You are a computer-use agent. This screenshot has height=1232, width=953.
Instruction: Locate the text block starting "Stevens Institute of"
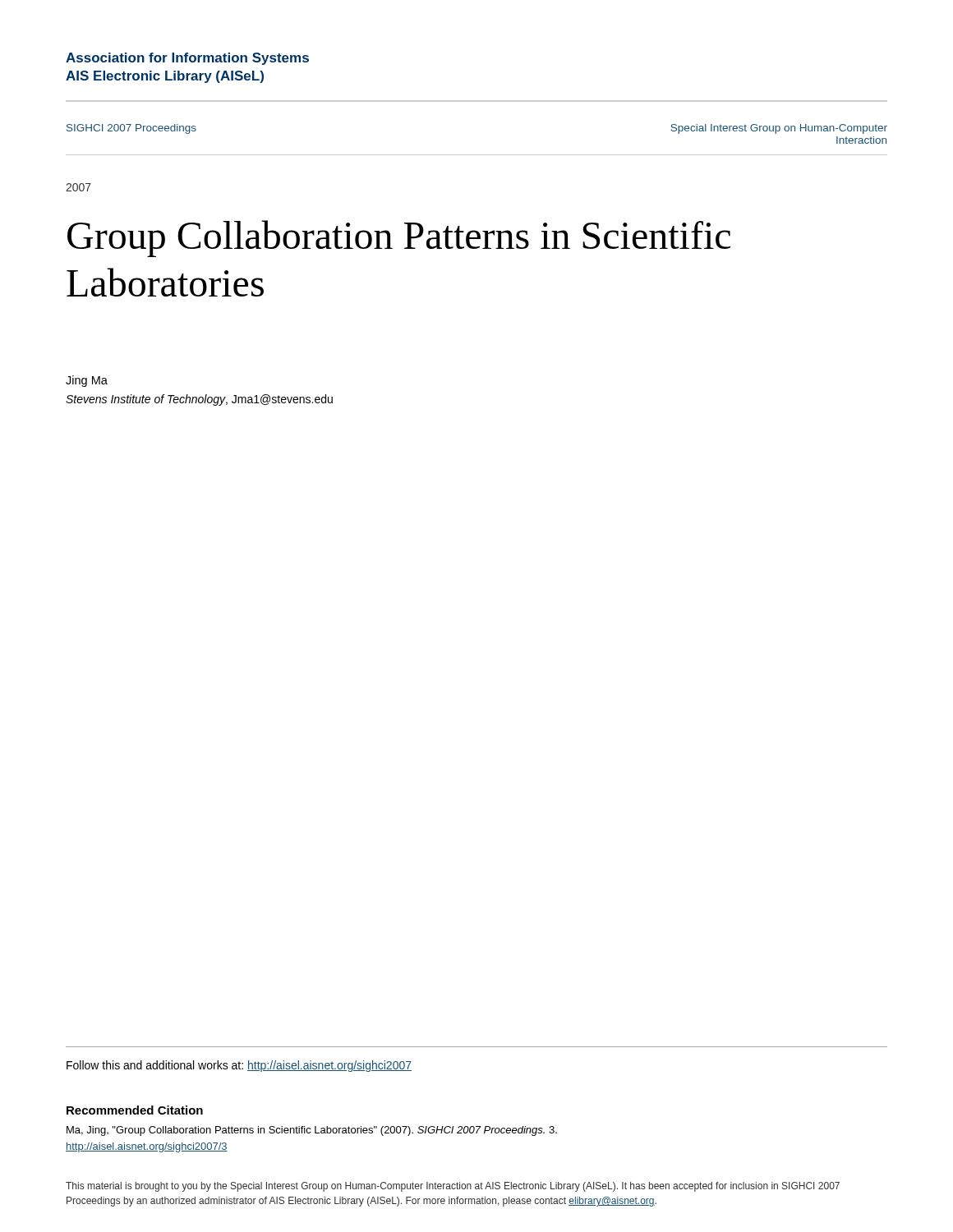tap(200, 399)
